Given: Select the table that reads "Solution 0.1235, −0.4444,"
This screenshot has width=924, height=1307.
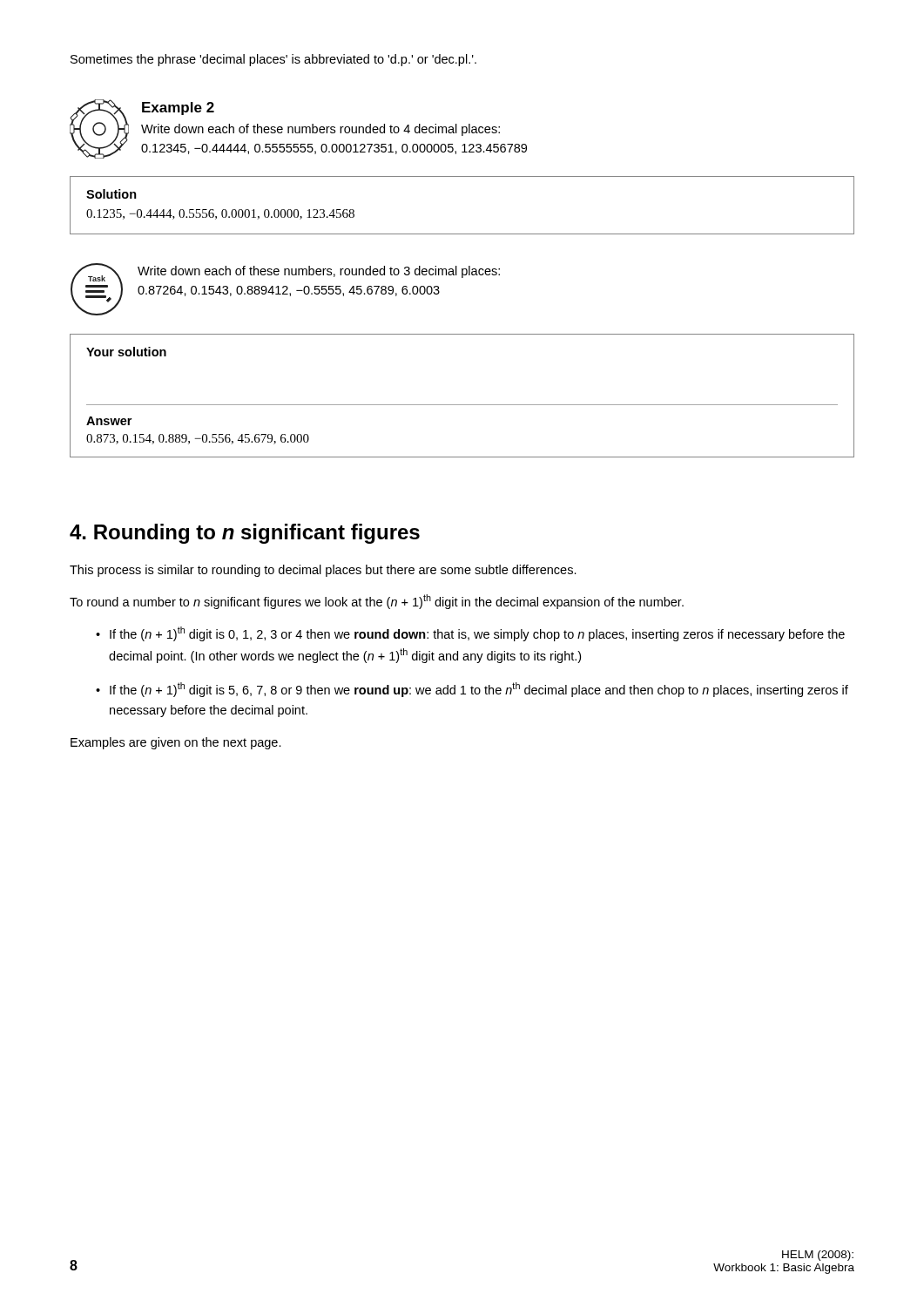Looking at the screenshot, I should tap(462, 205).
